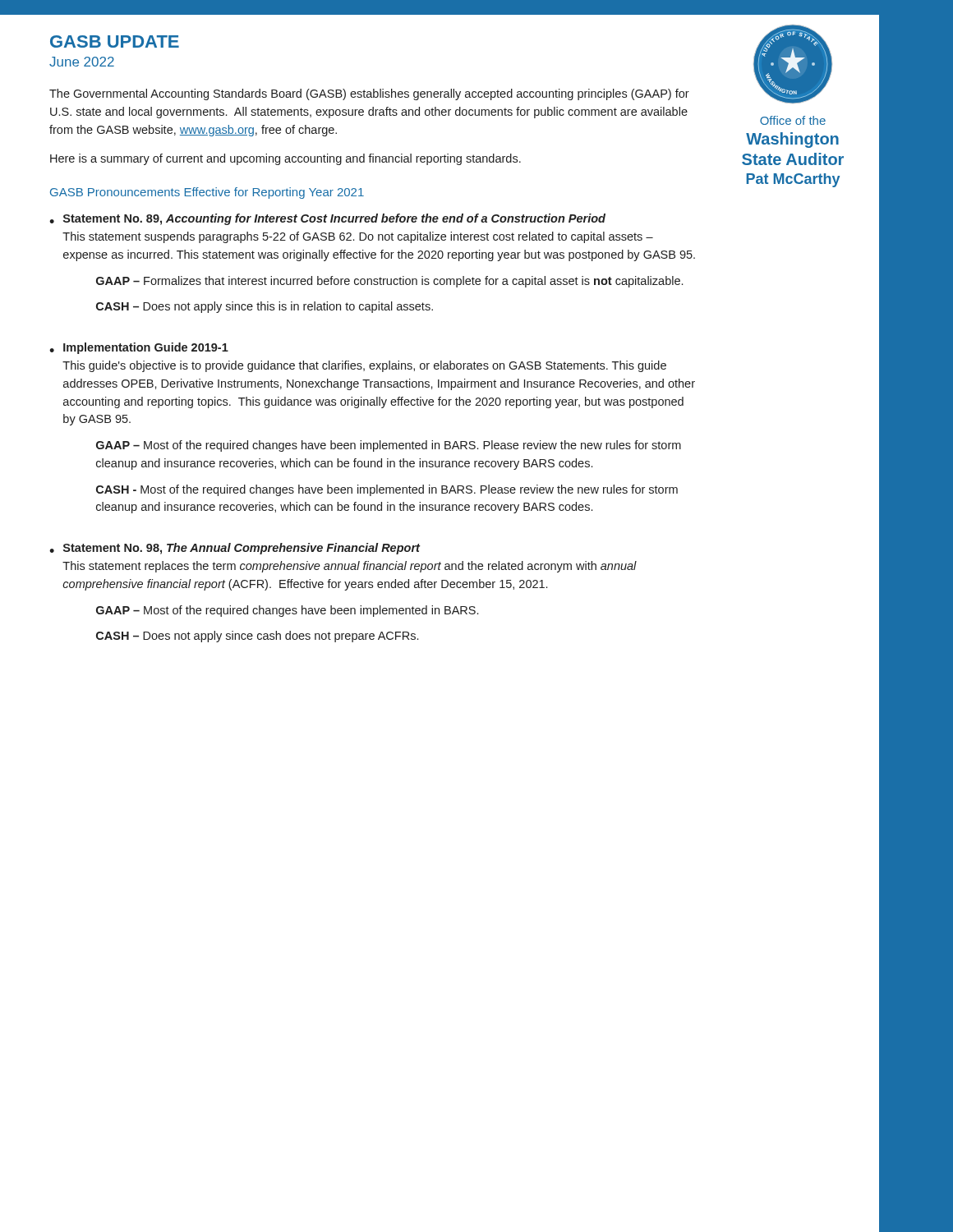Find the logo

(x=793, y=109)
